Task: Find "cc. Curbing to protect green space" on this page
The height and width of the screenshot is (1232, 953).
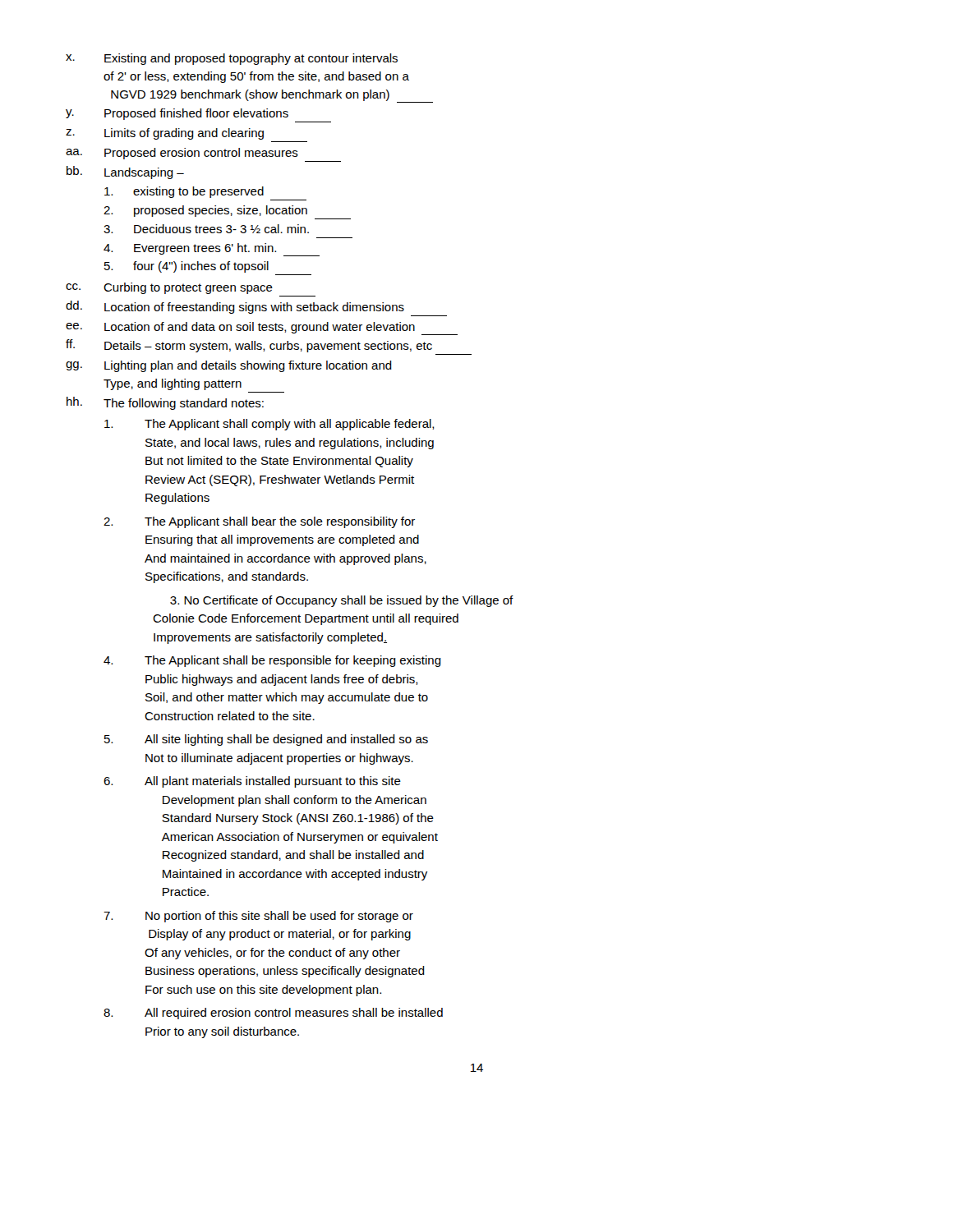Action: pos(169,288)
